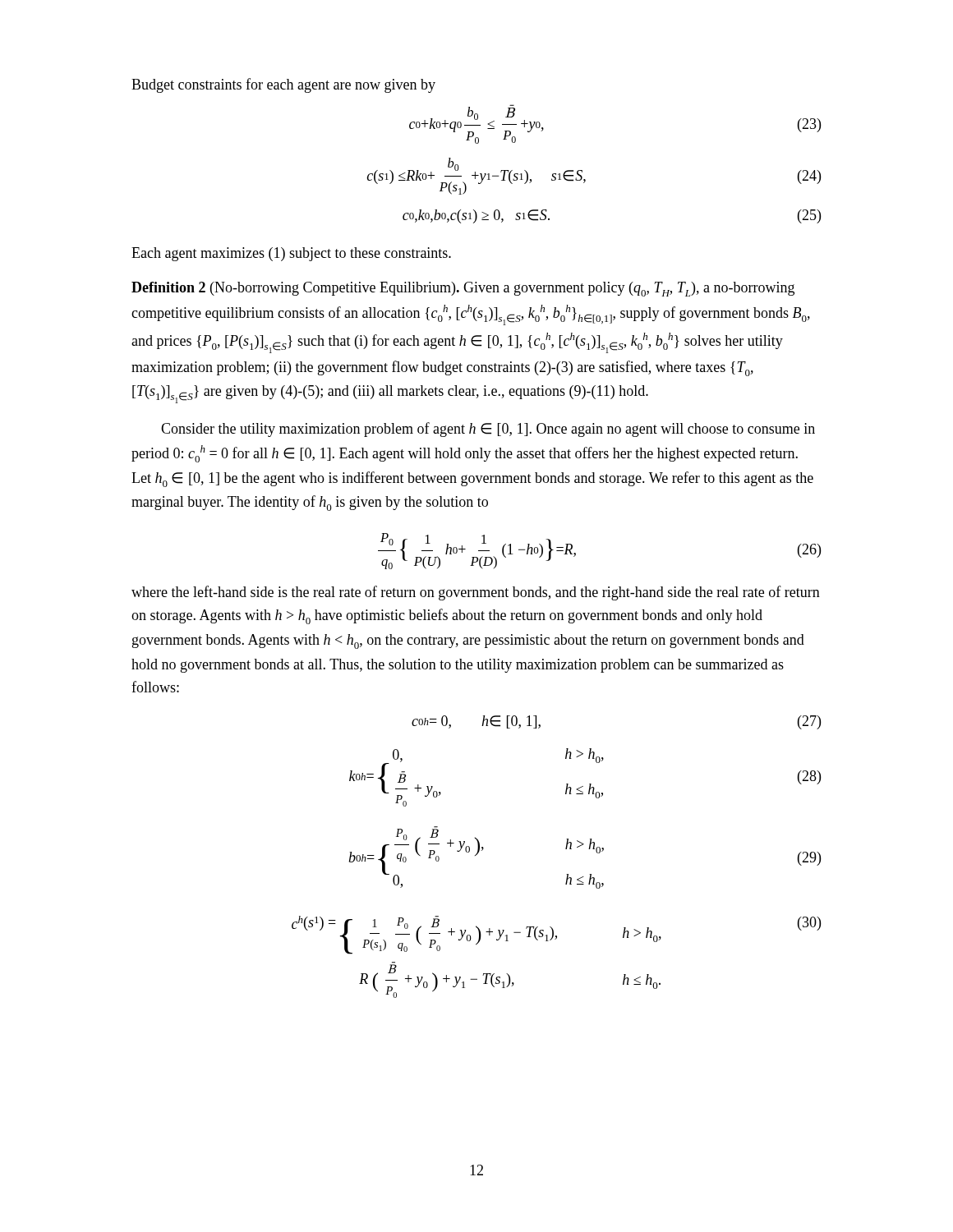Click on the text block that reads "Each agent maximizes (1) subject"
Viewport: 953px width, 1232px height.
292,253
